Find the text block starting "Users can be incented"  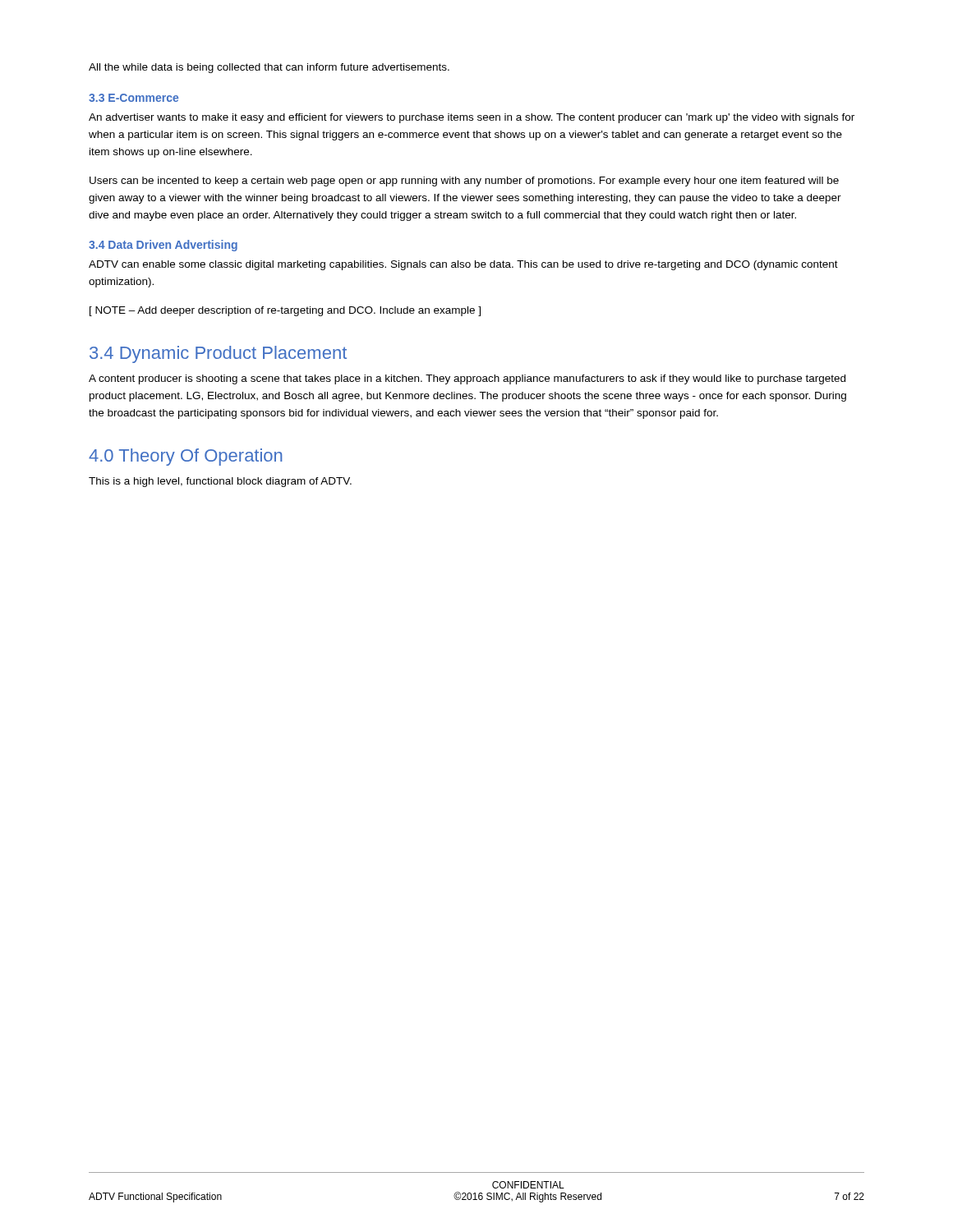click(465, 197)
